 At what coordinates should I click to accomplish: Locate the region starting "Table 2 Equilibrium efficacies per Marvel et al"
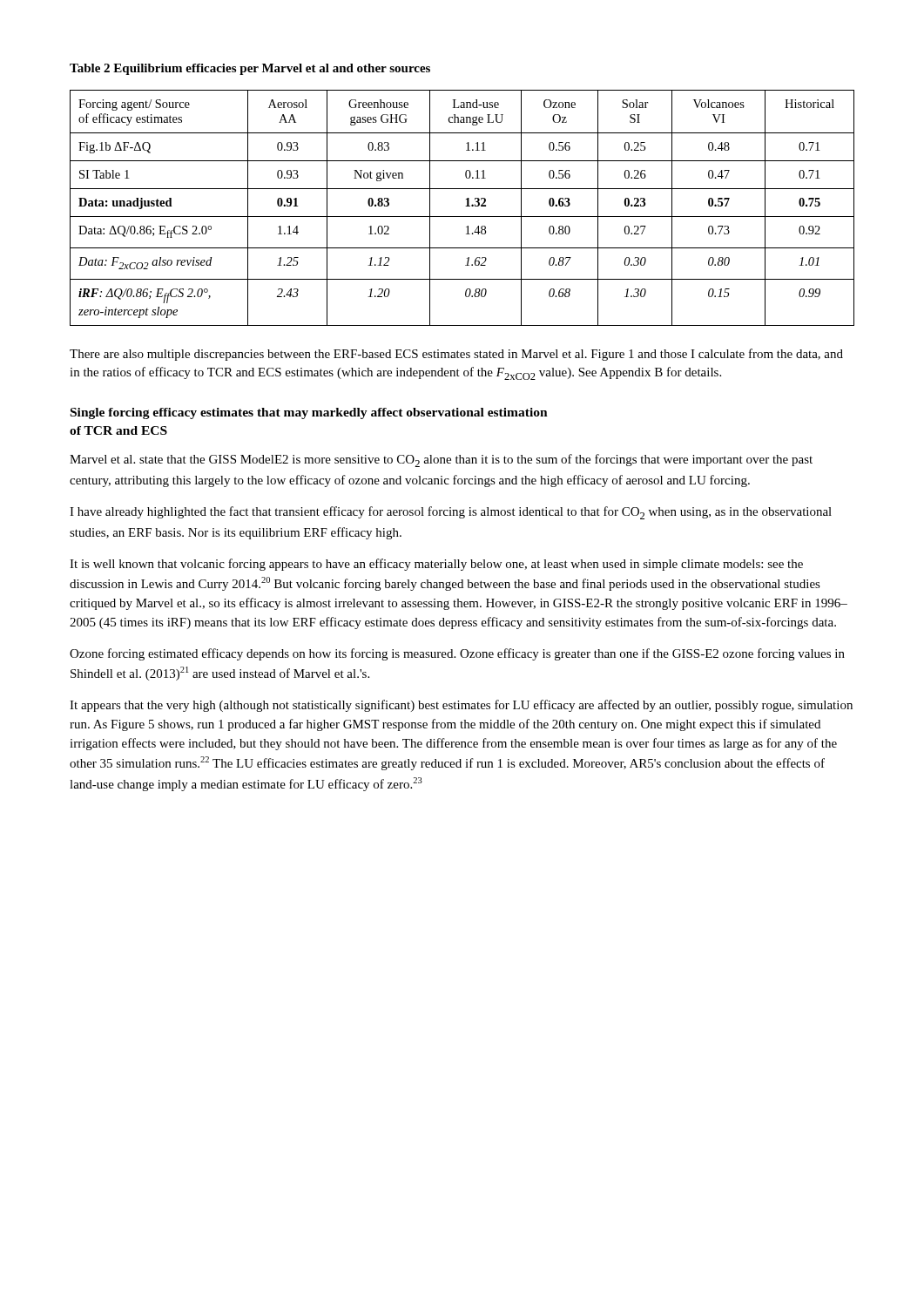(250, 68)
